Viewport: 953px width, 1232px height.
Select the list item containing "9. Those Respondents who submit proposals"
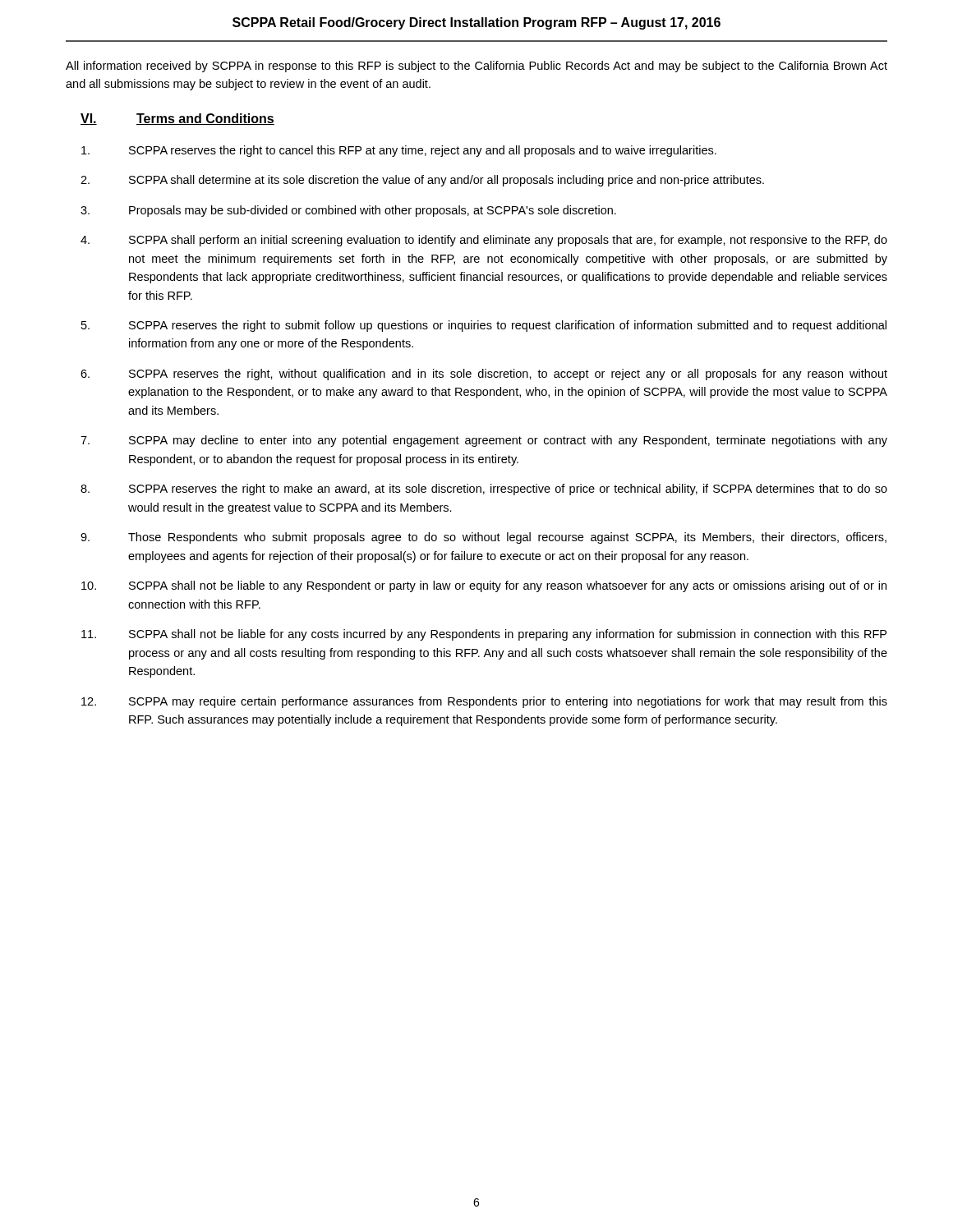coord(476,547)
